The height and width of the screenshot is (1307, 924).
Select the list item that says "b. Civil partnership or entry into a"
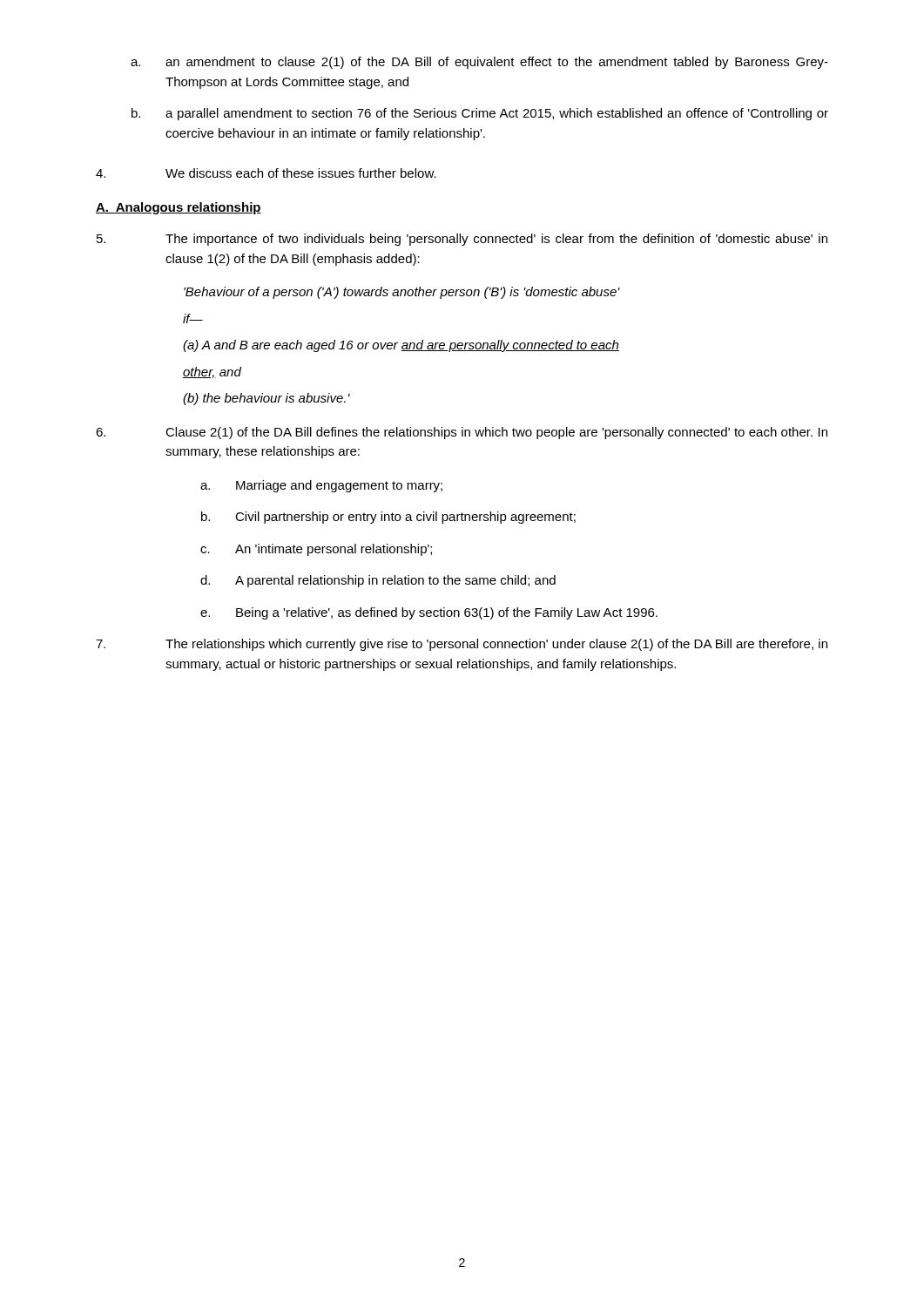pos(497,517)
